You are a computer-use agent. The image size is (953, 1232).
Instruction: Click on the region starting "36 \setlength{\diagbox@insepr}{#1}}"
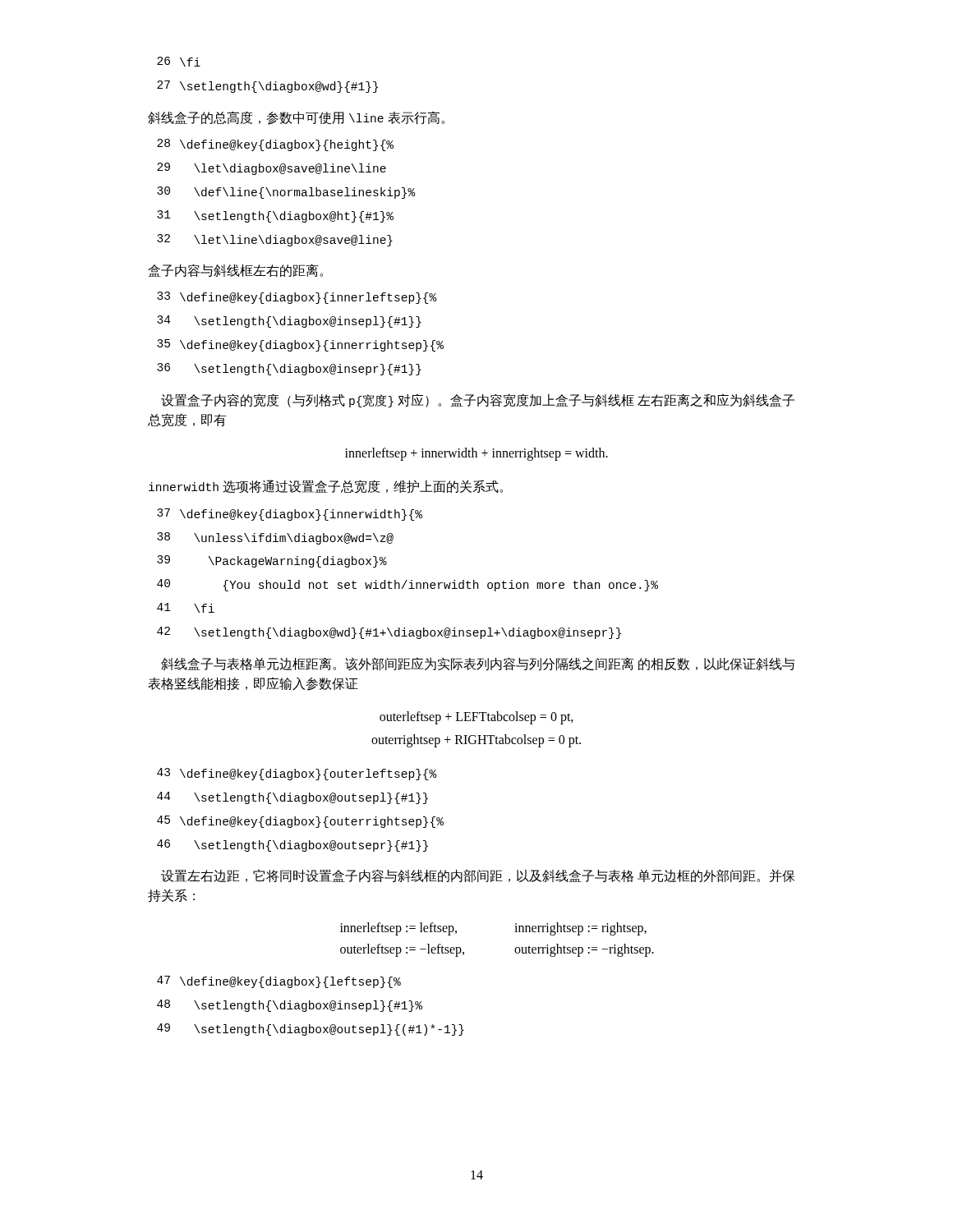point(289,369)
